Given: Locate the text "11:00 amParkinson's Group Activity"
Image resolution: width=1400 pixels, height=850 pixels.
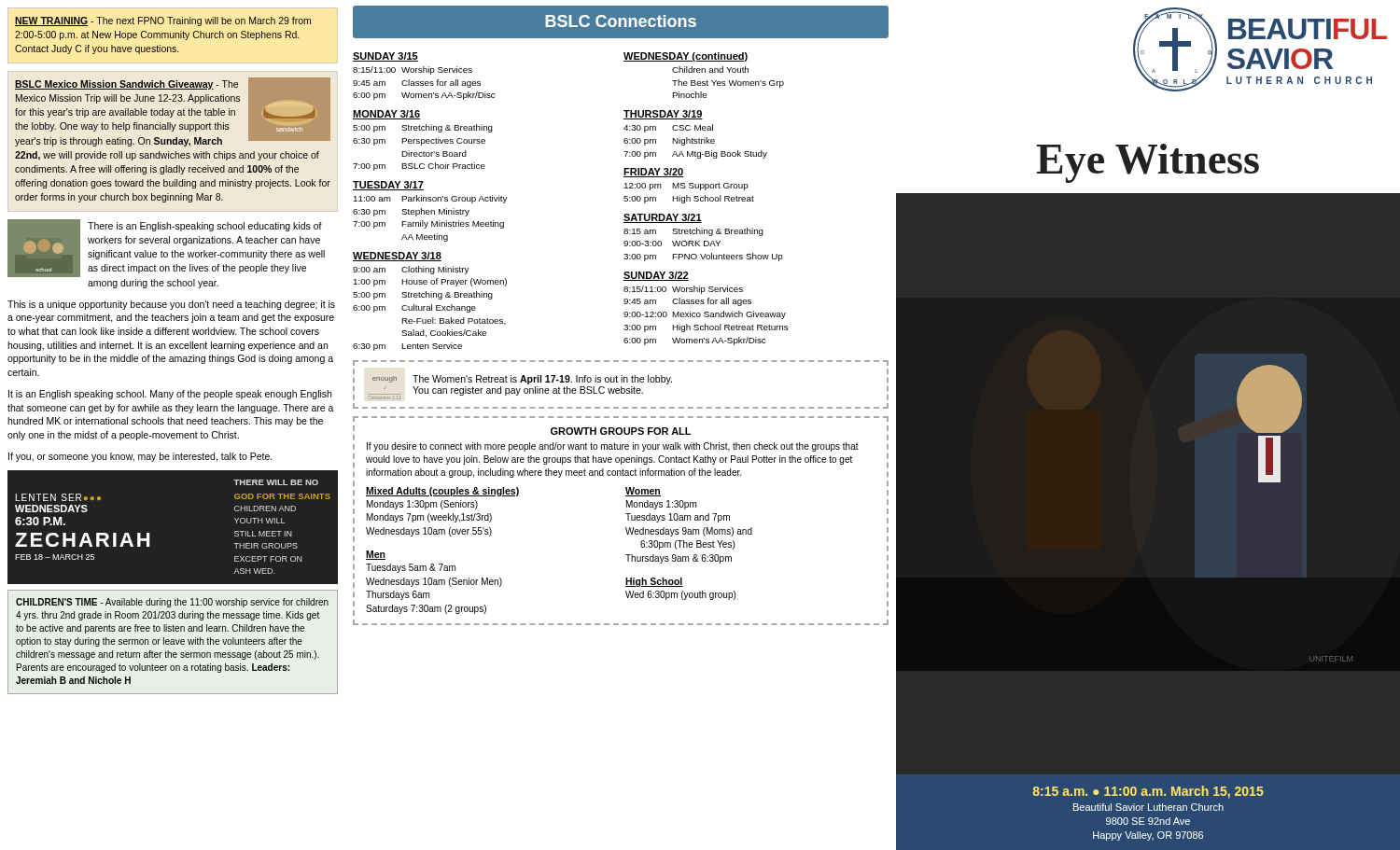Looking at the screenshot, I should [485, 199].
